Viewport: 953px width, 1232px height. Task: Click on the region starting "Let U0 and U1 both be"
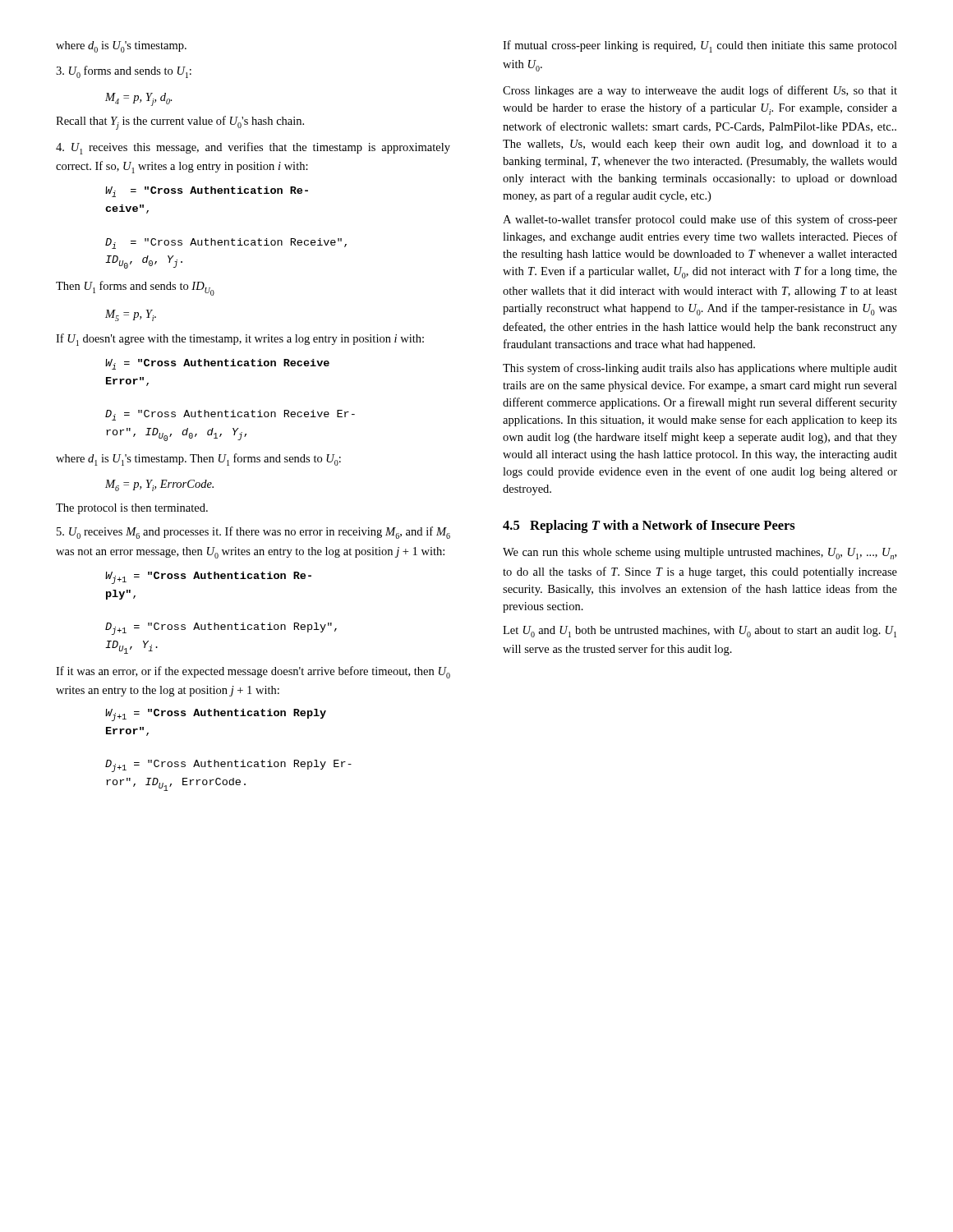tap(700, 640)
